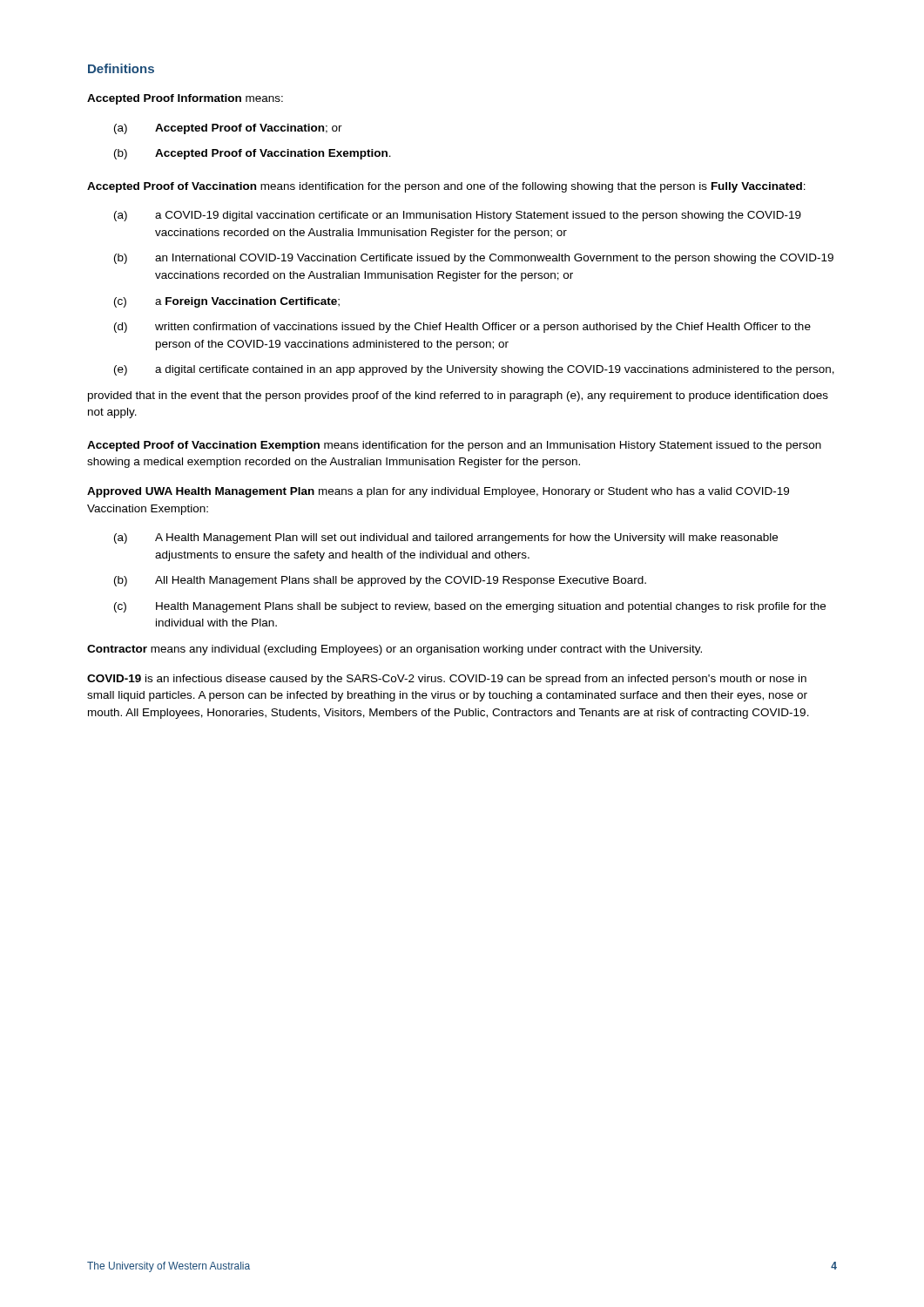Click on the text starting "(c) Health Management Plans shall be subject"
Screen dimensions: 1307x924
(x=462, y=615)
